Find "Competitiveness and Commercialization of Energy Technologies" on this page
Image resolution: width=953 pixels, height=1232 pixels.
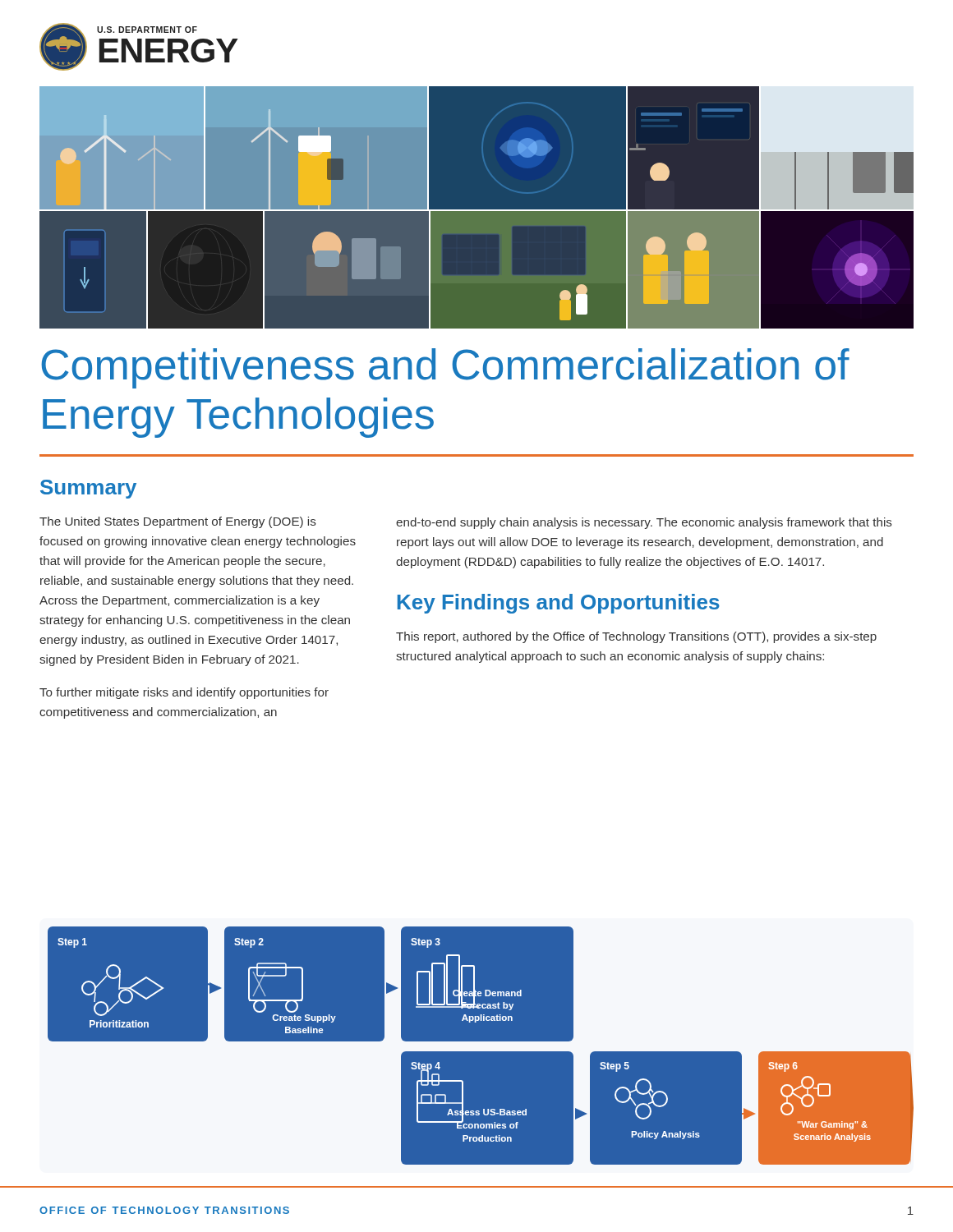click(x=476, y=399)
